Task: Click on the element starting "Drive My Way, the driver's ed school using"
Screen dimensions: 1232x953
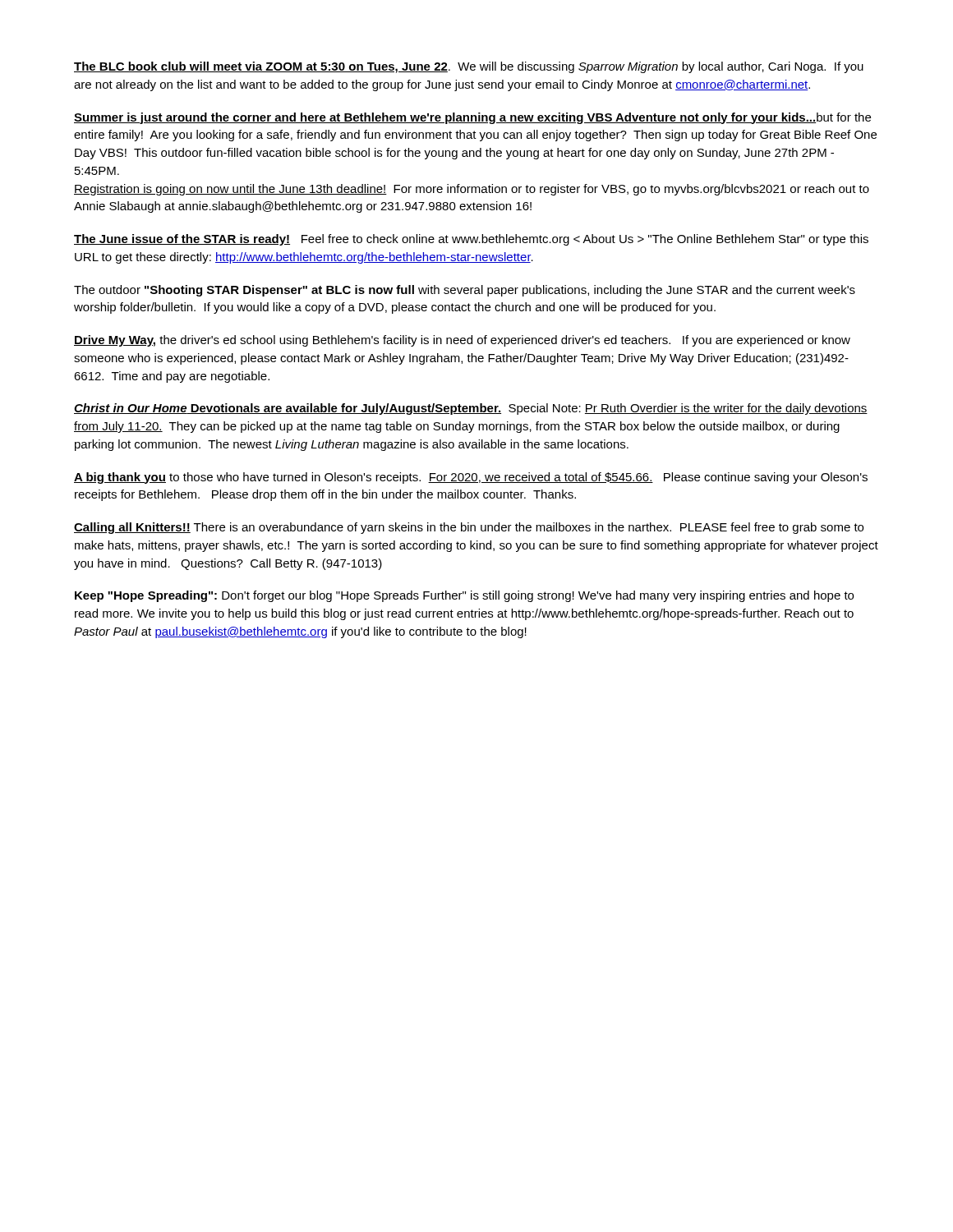Action: 462,357
